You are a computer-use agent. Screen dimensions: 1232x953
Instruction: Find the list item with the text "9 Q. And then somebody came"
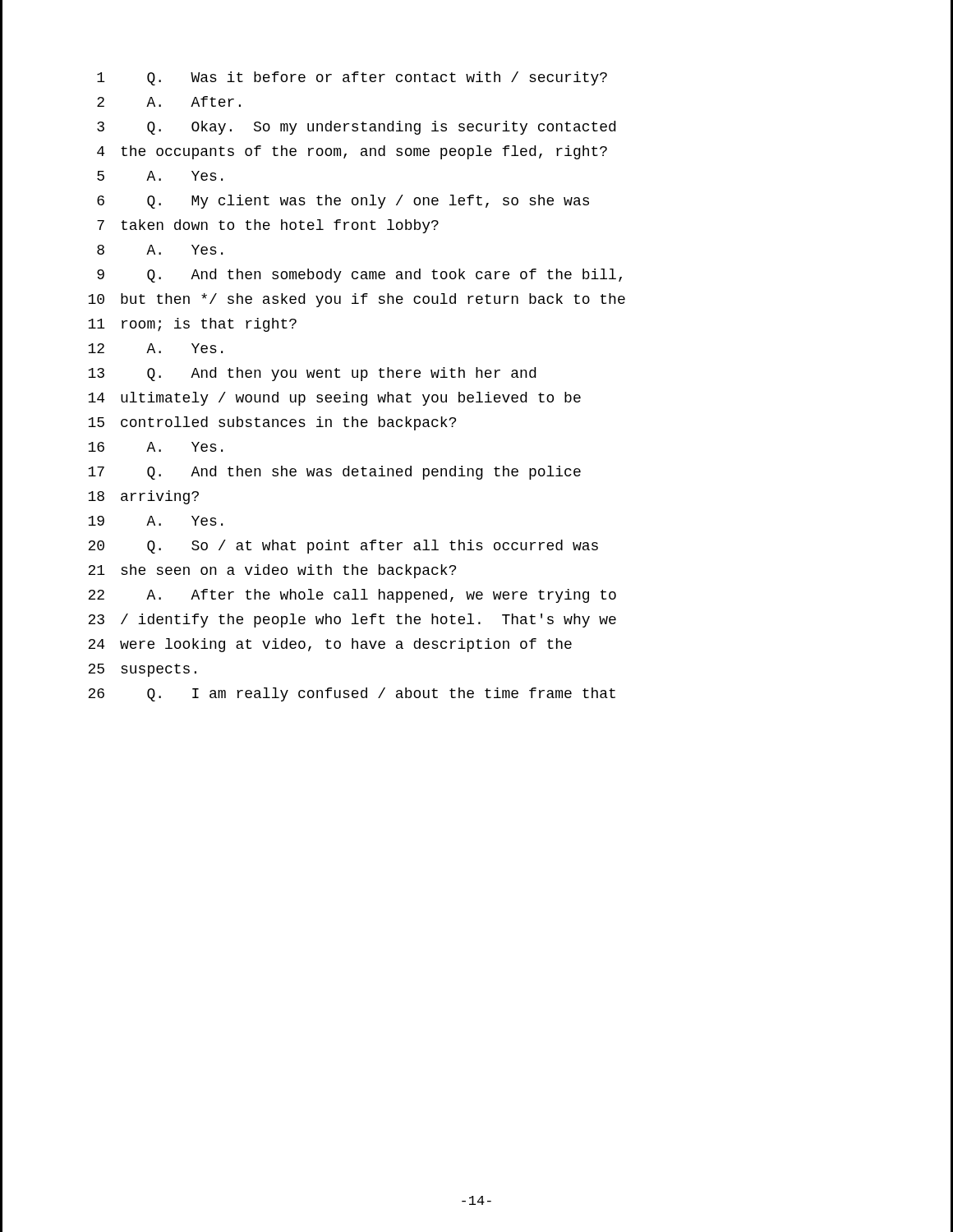point(485,275)
